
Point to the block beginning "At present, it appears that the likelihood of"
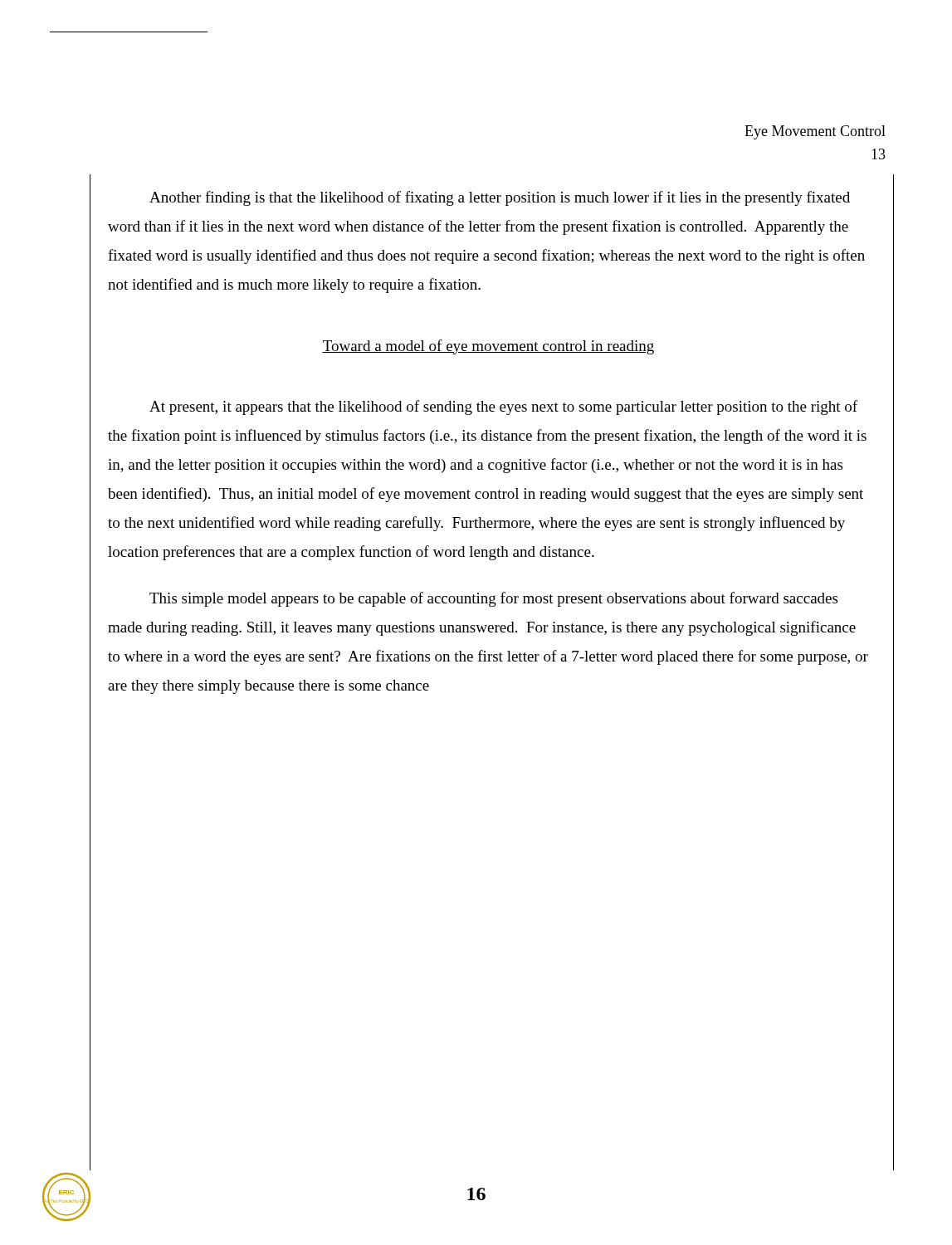487,479
